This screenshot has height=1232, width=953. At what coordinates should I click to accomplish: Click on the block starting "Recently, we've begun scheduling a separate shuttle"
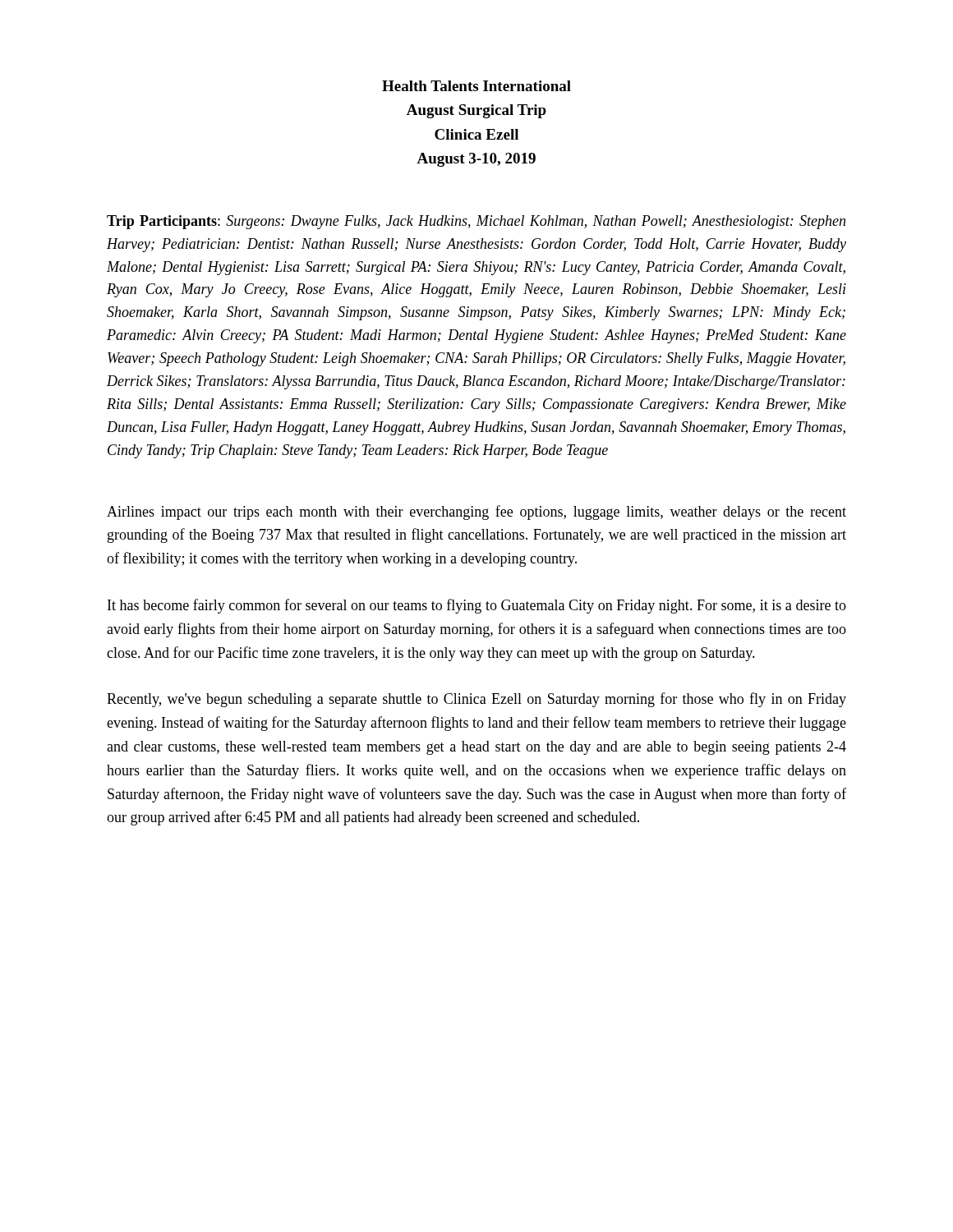[x=476, y=758]
